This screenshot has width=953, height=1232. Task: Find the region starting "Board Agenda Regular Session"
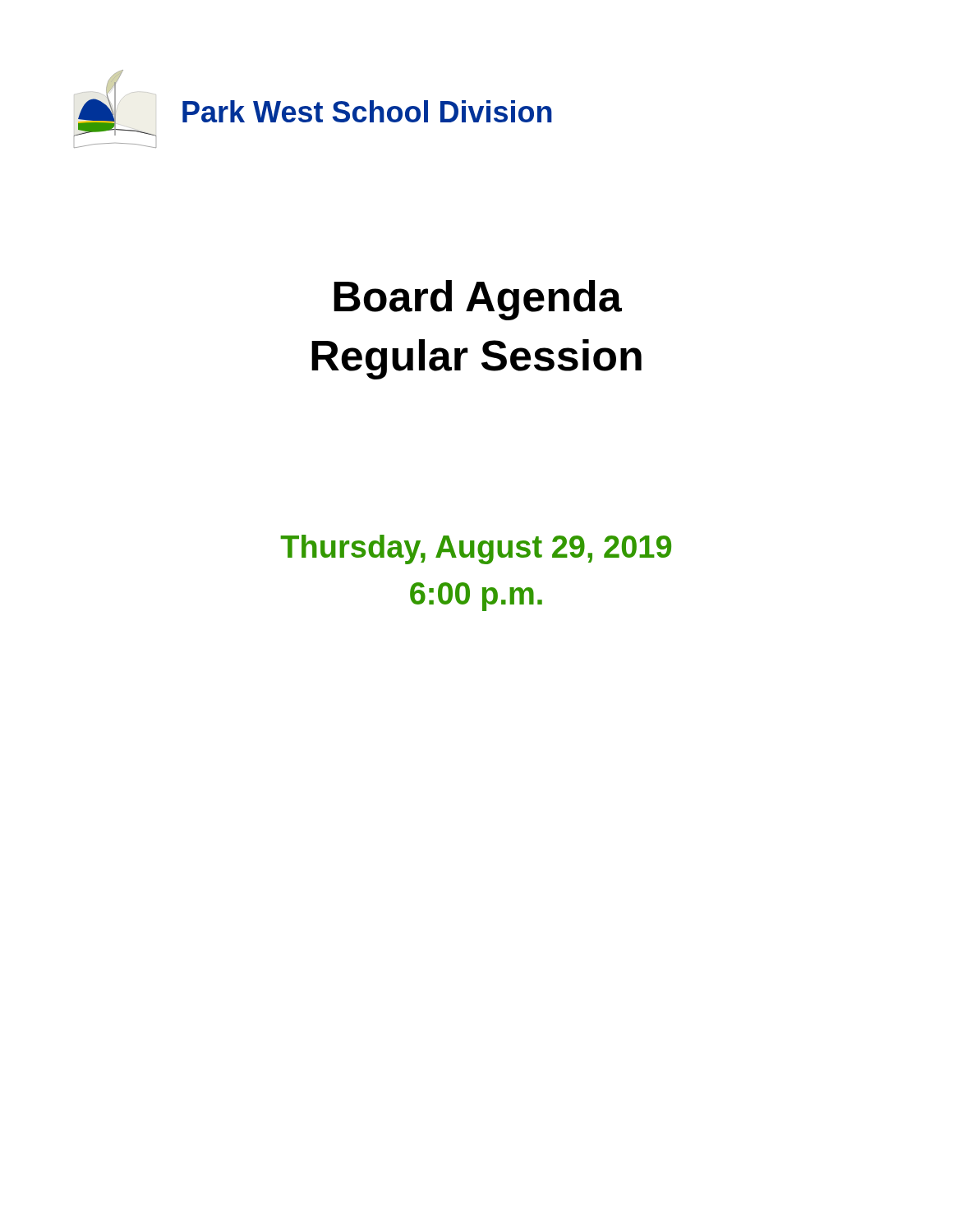(476, 326)
